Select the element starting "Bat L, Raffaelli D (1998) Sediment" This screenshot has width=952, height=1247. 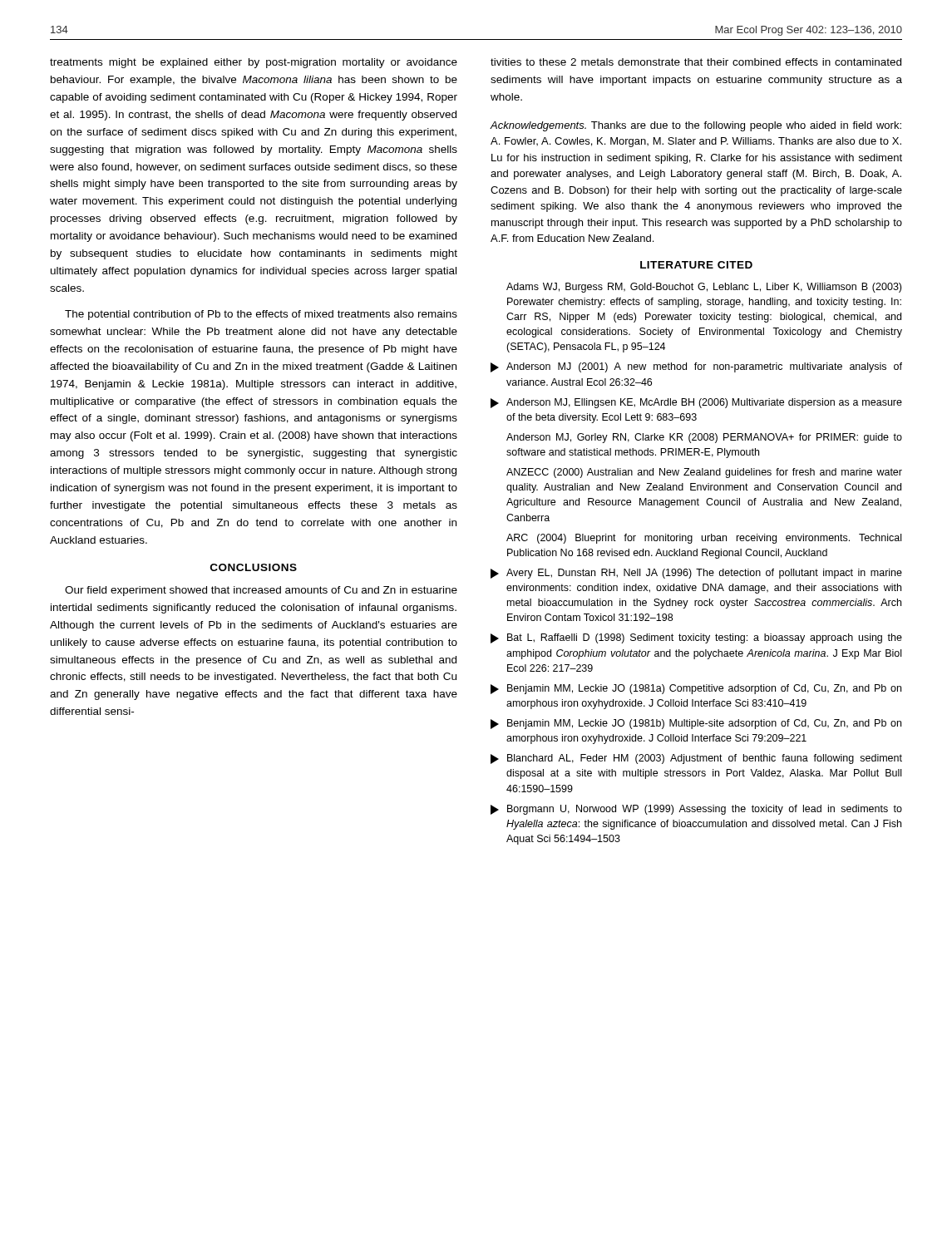[696, 653]
